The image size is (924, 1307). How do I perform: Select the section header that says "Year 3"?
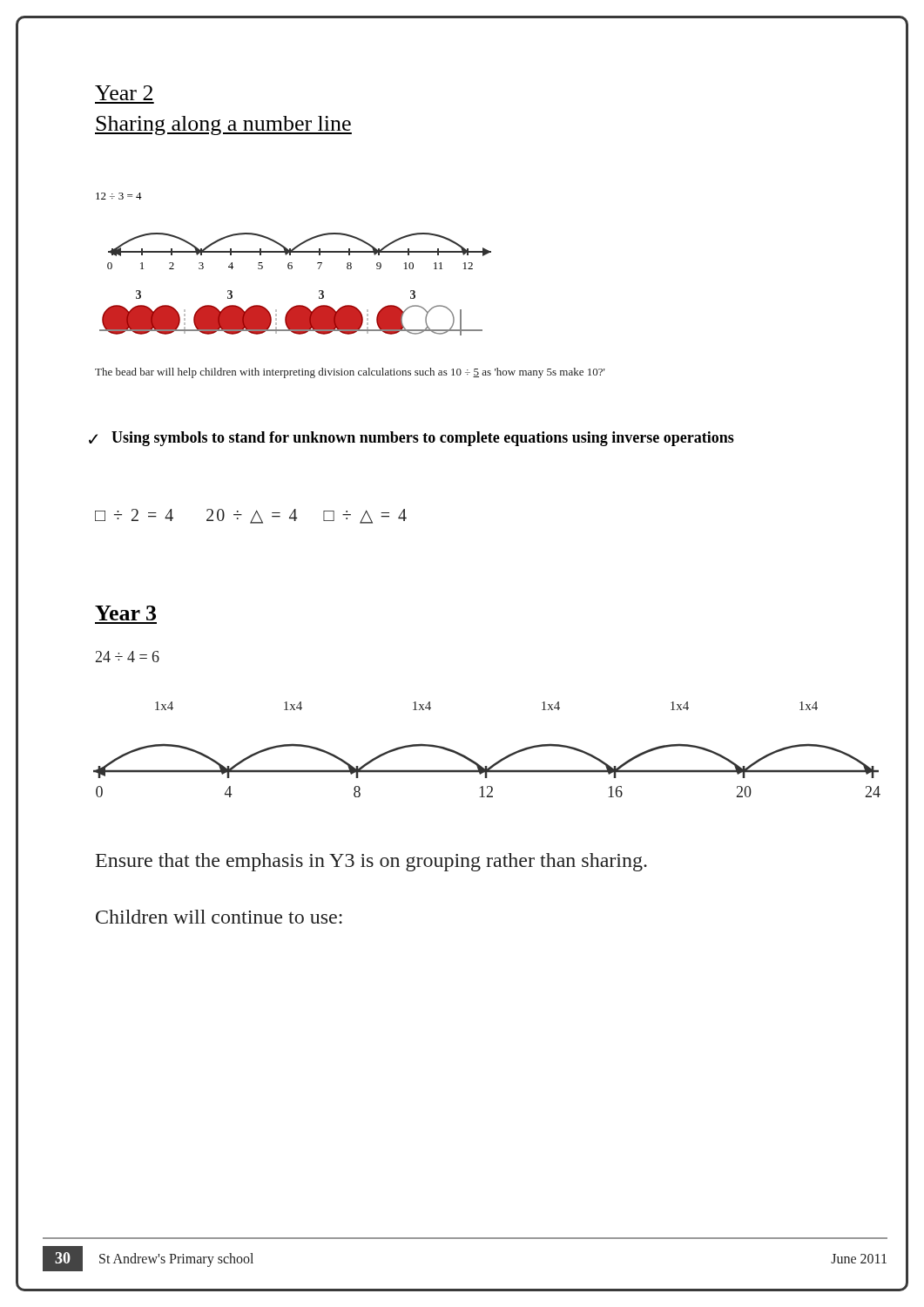click(x=126, y=613)
